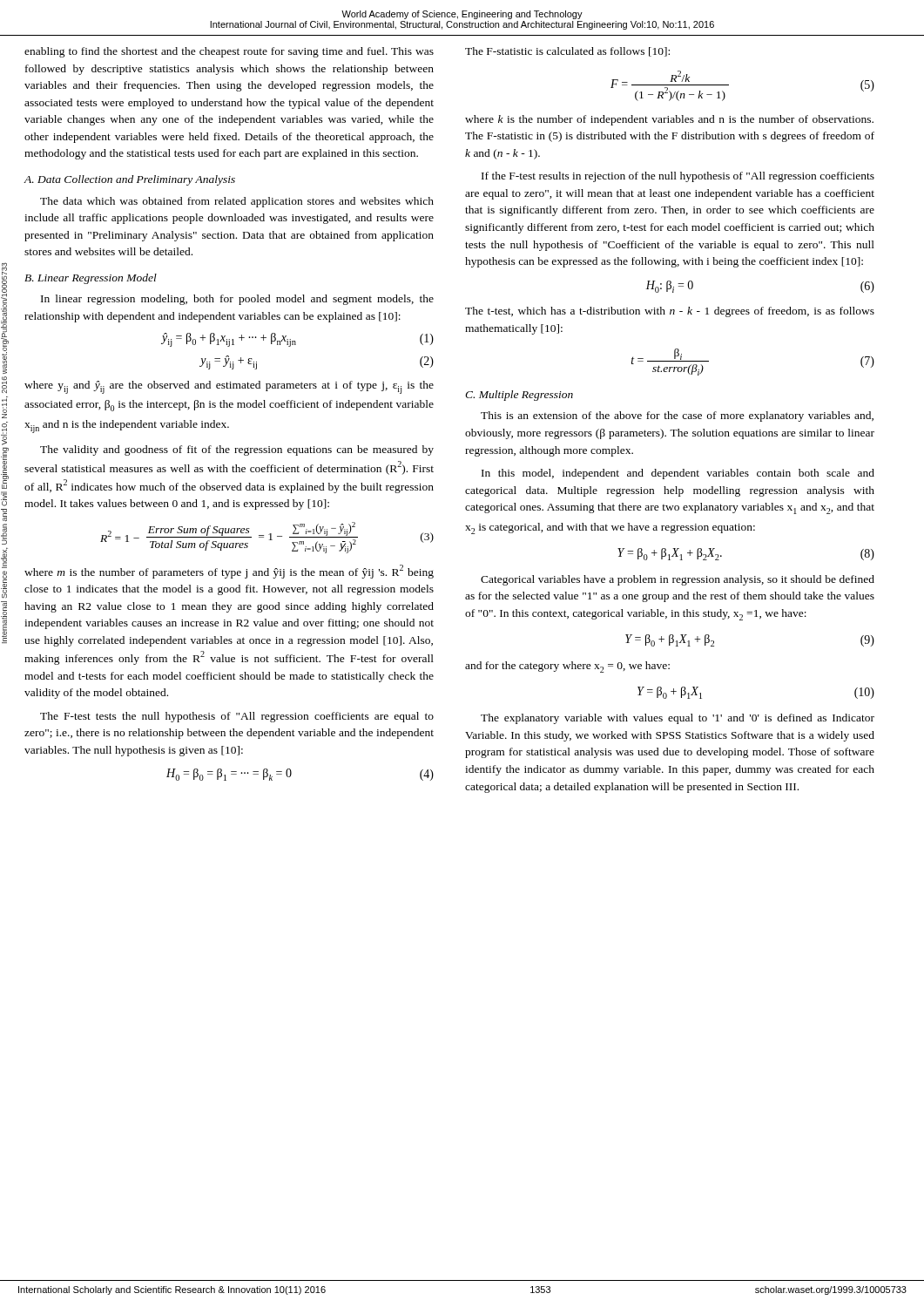Locate the text "H0: βi = 0 (6)"

668,286
